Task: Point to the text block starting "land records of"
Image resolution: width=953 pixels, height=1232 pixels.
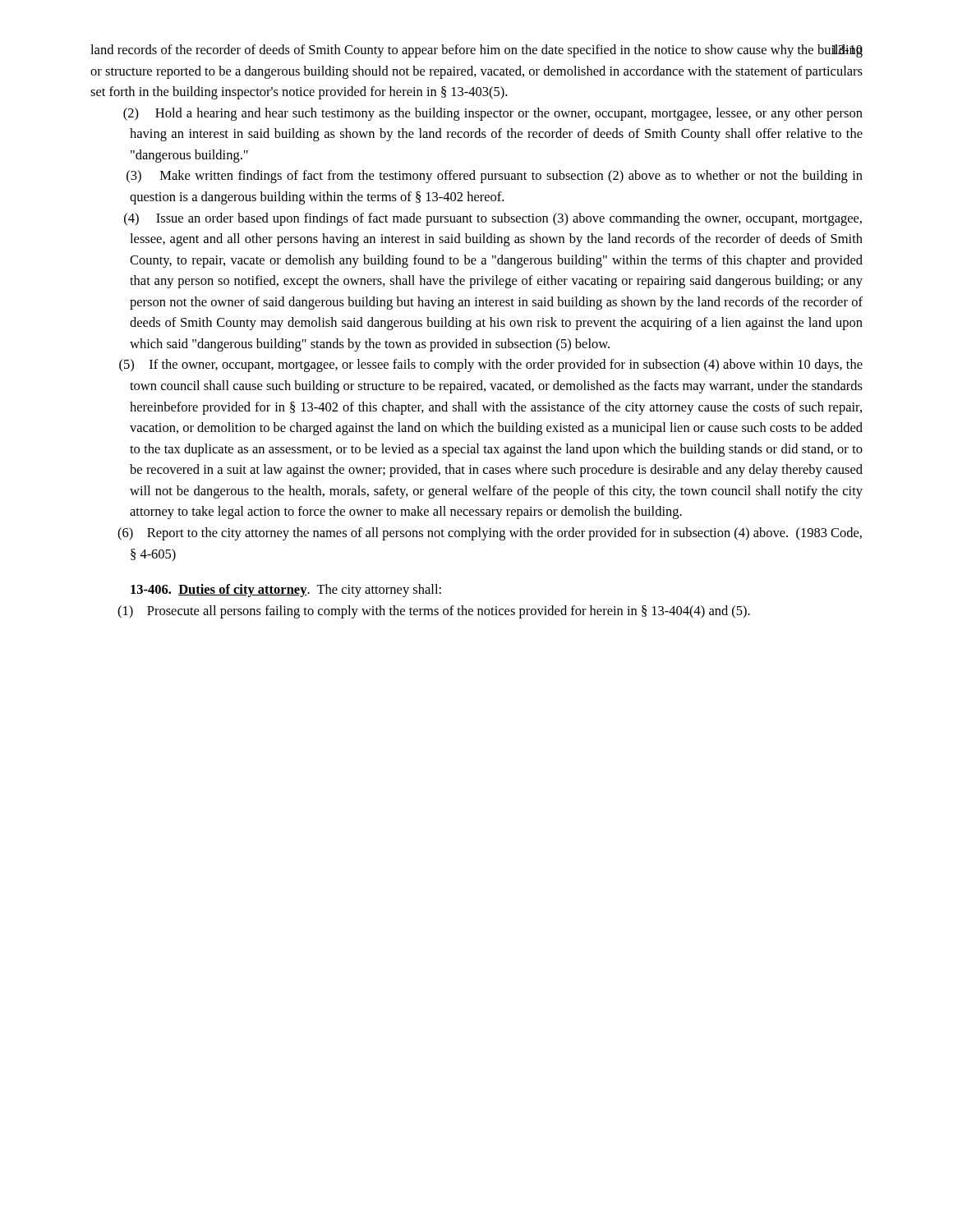Action: [x=476, y=71]
